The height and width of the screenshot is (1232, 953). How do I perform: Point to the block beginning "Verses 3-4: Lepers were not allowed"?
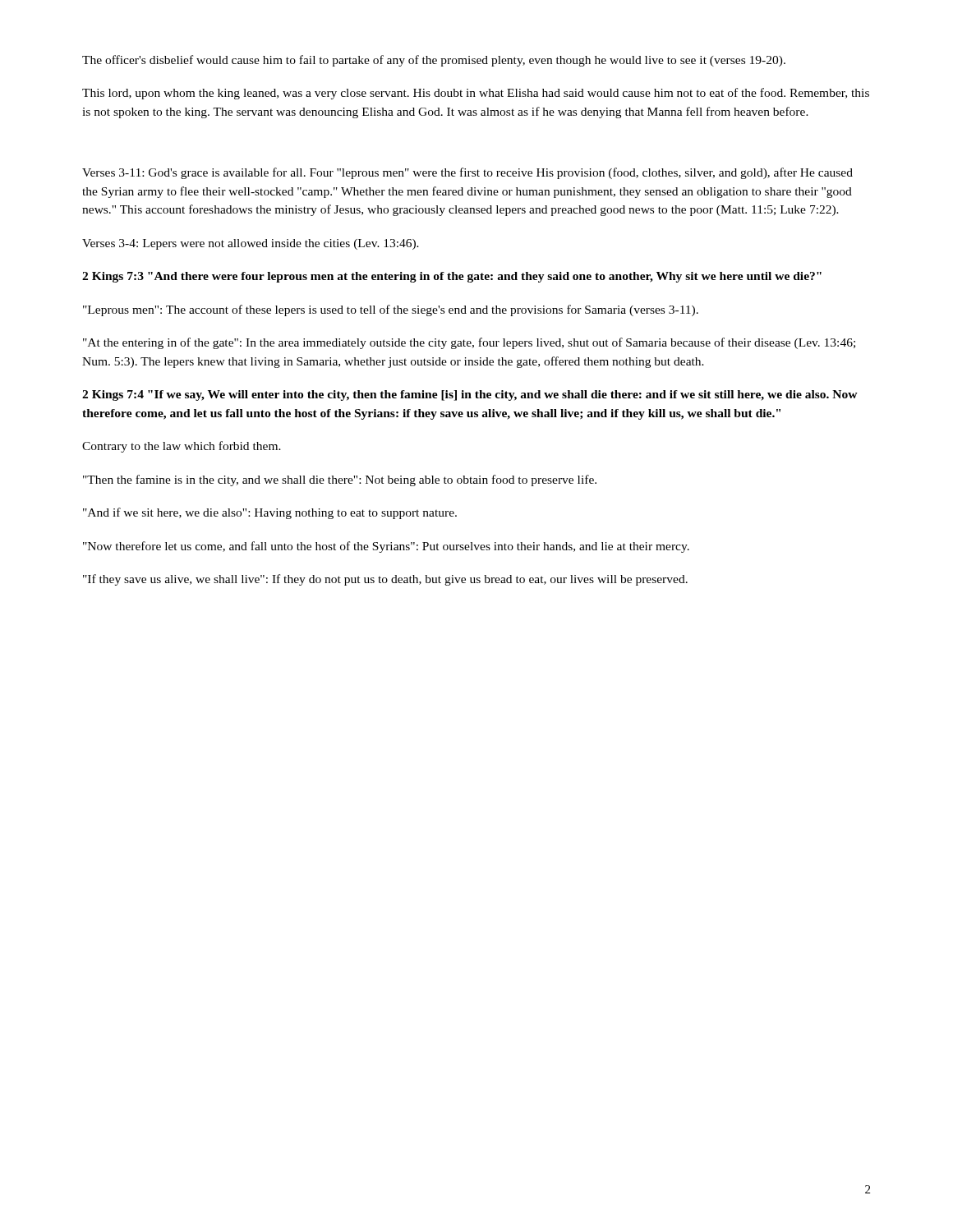click(x=251, y=244)
